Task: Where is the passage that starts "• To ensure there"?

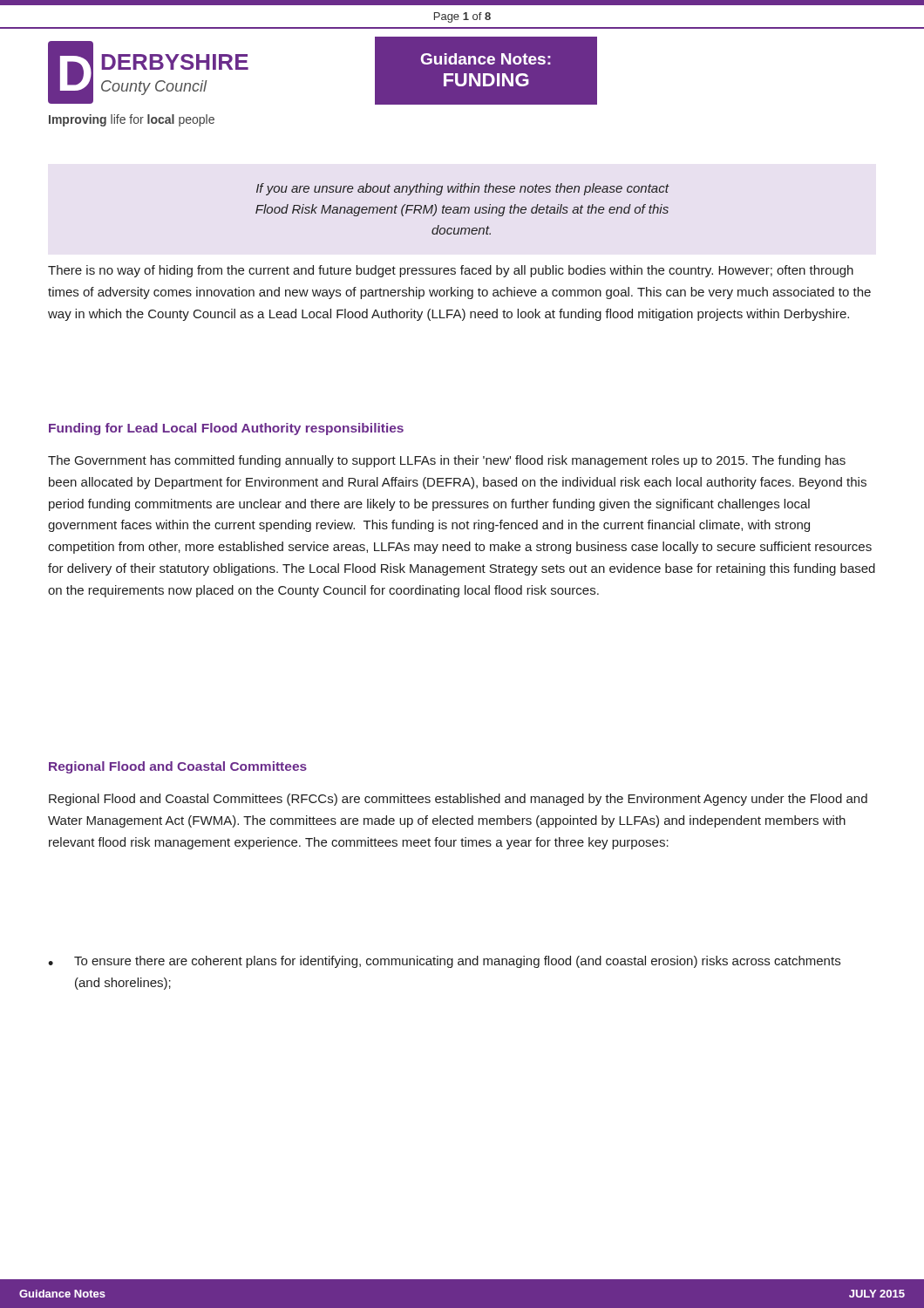Action: 458,972
